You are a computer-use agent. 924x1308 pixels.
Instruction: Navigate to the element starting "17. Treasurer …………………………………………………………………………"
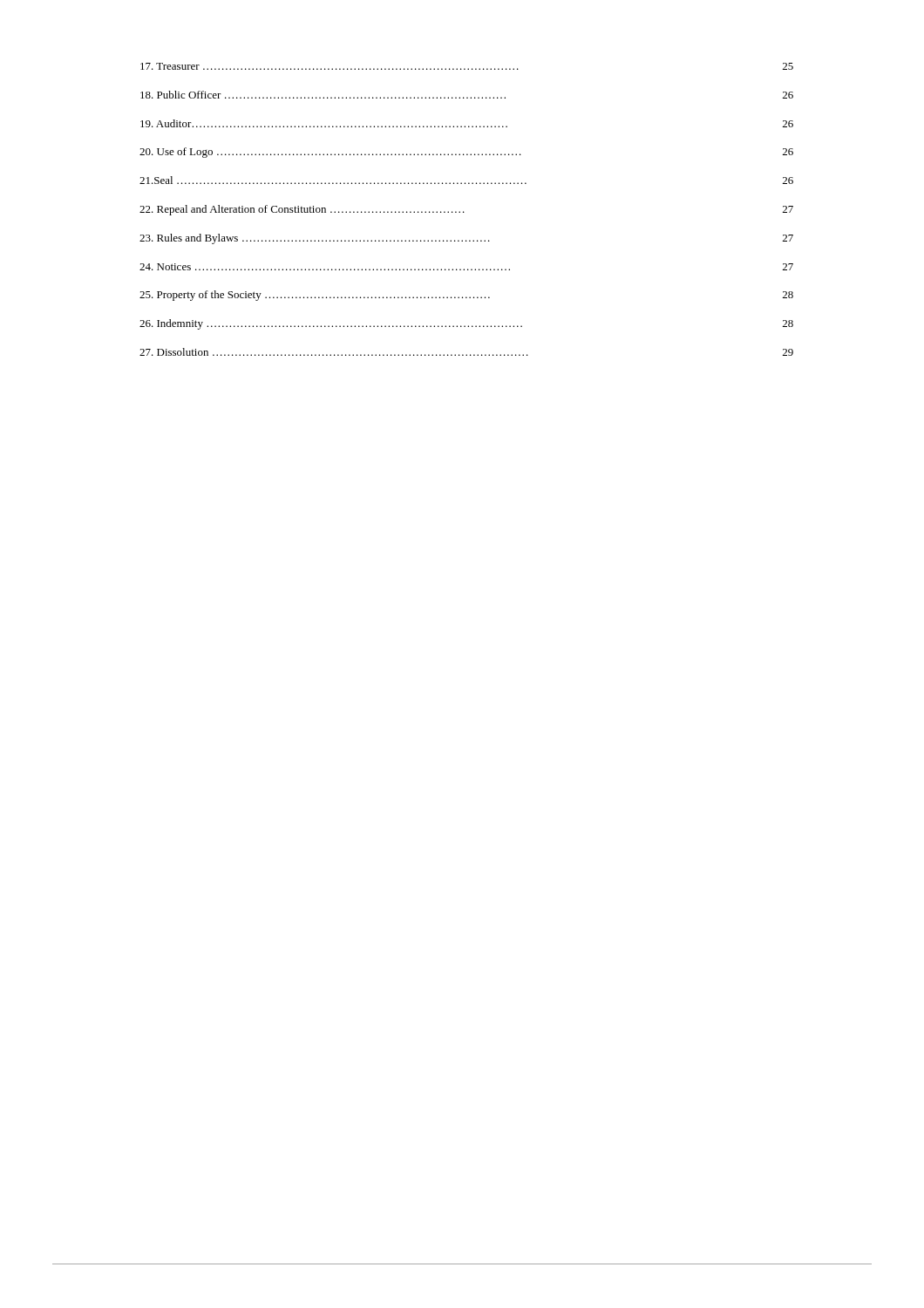coord(329,66)
